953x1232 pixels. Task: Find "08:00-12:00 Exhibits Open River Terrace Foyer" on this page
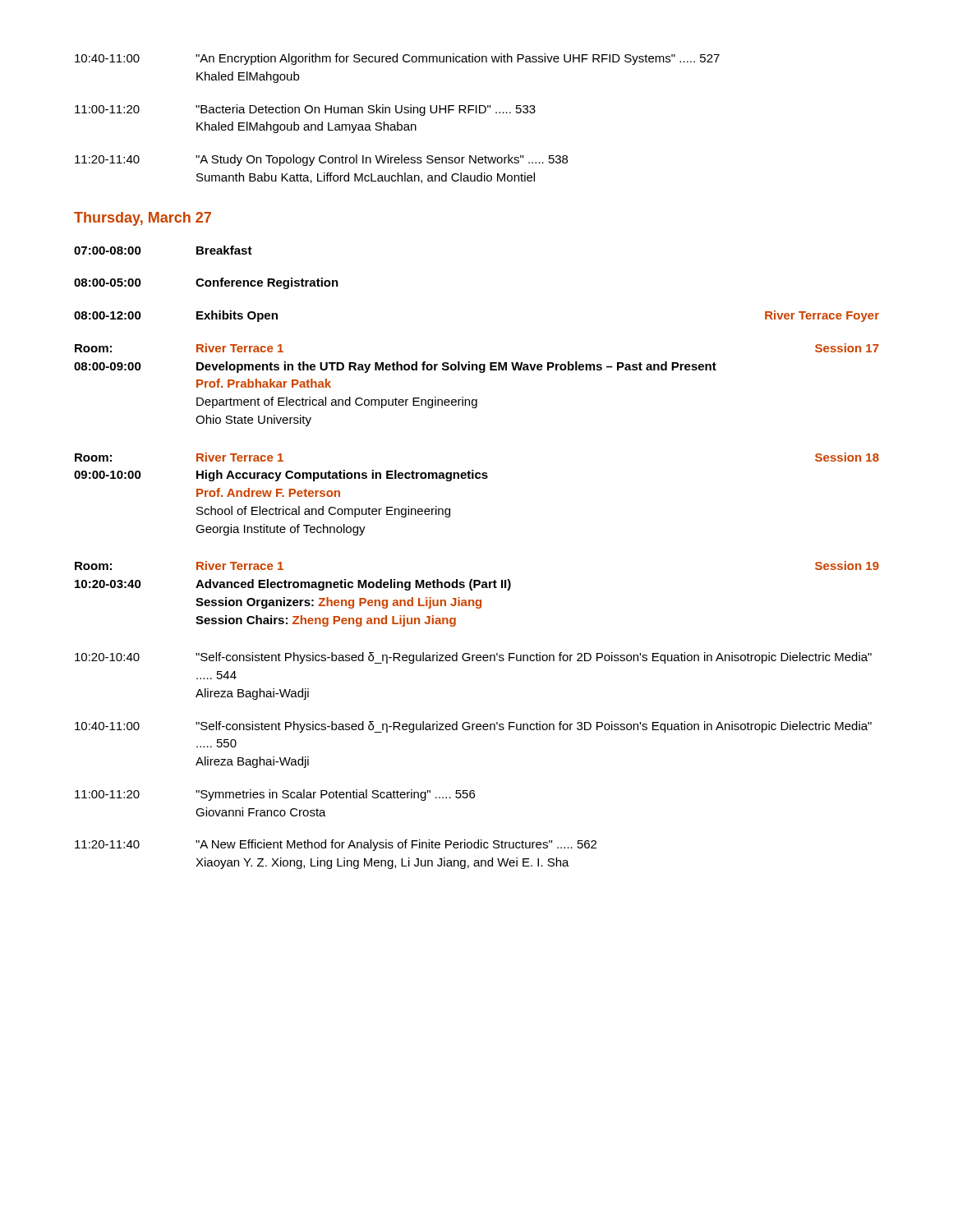(x=113, y=316)
